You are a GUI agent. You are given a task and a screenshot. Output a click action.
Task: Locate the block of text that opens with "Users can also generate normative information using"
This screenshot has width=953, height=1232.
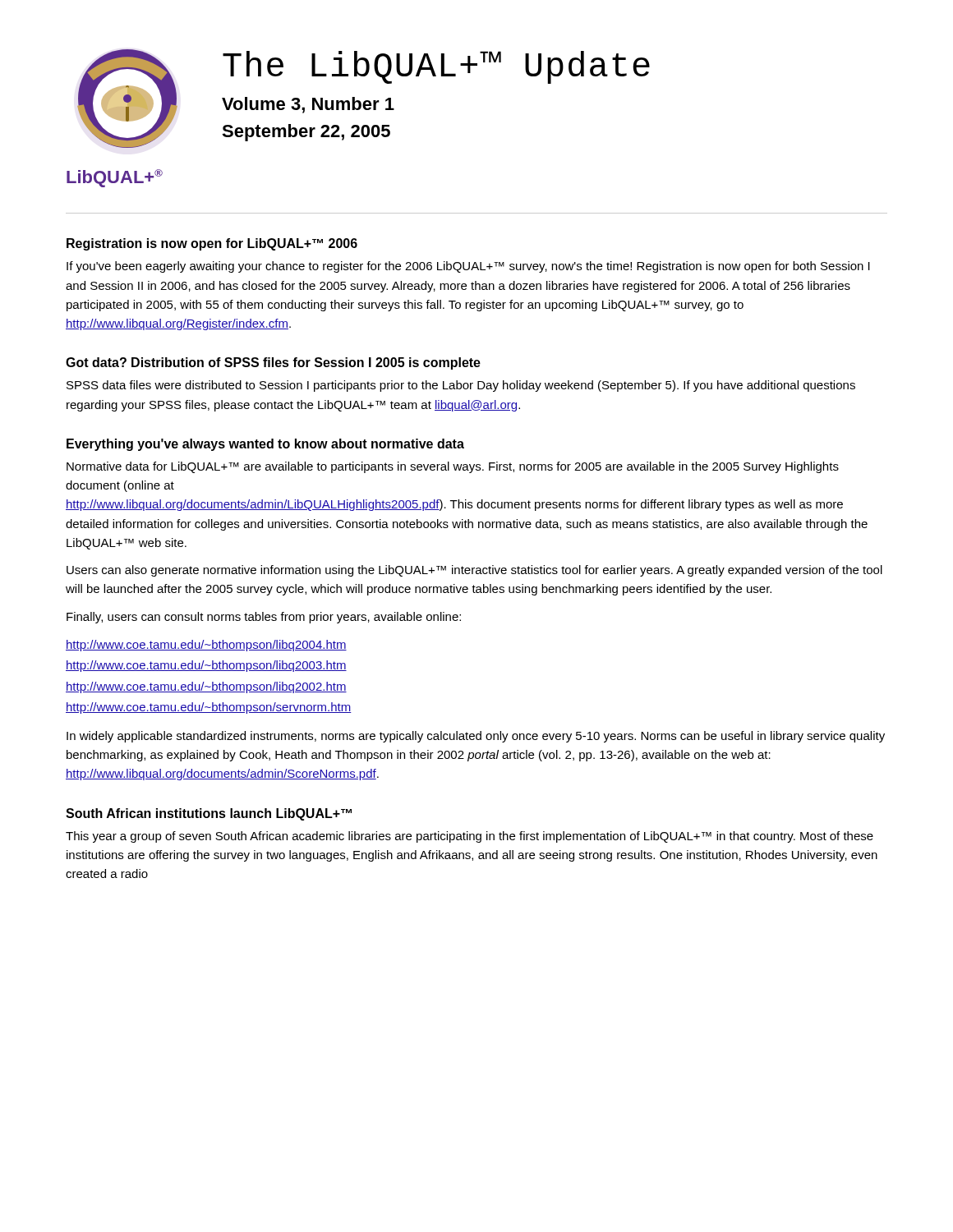[474, 579]
